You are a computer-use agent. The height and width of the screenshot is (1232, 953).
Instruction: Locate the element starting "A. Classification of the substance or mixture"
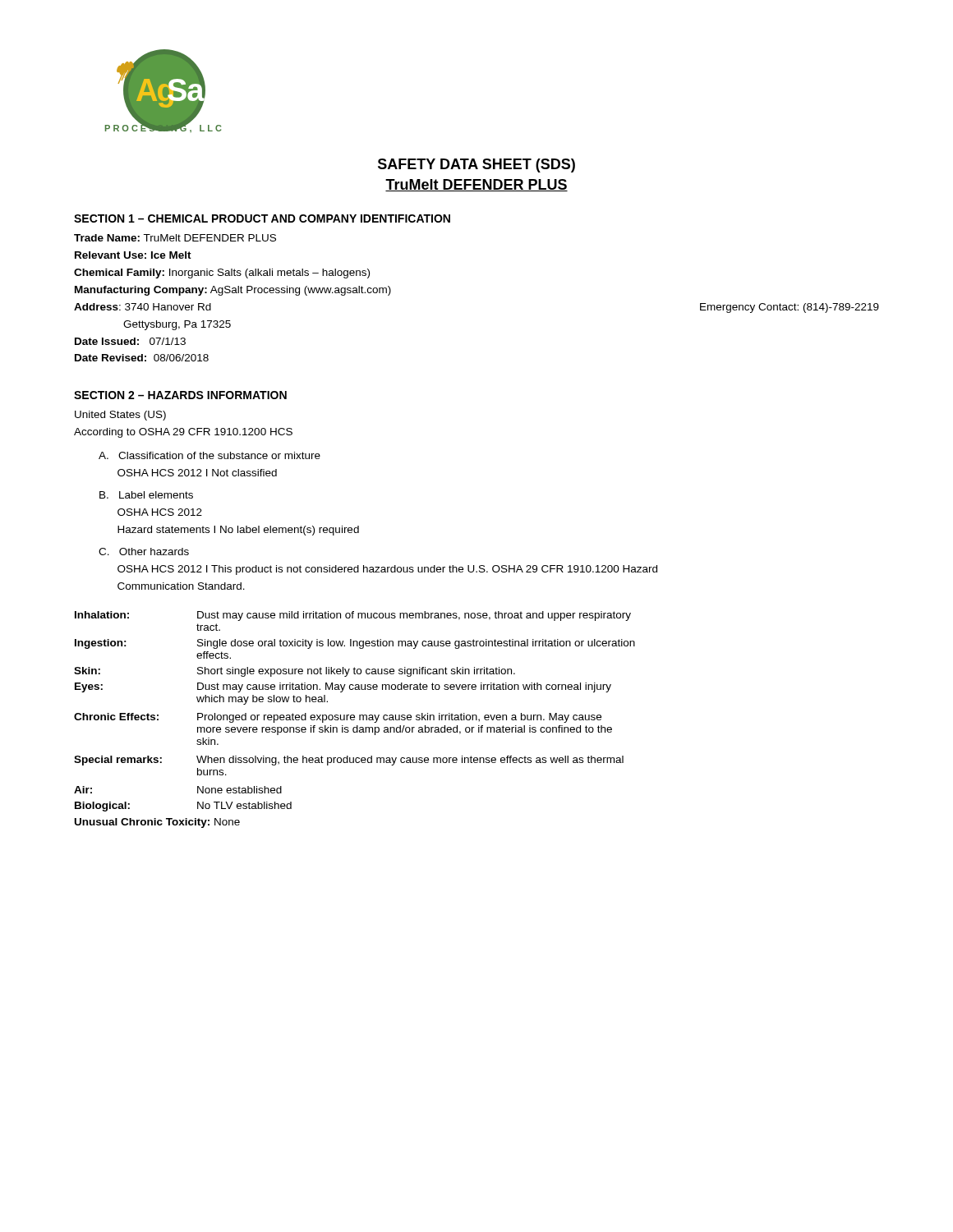(x=210, y=464)
